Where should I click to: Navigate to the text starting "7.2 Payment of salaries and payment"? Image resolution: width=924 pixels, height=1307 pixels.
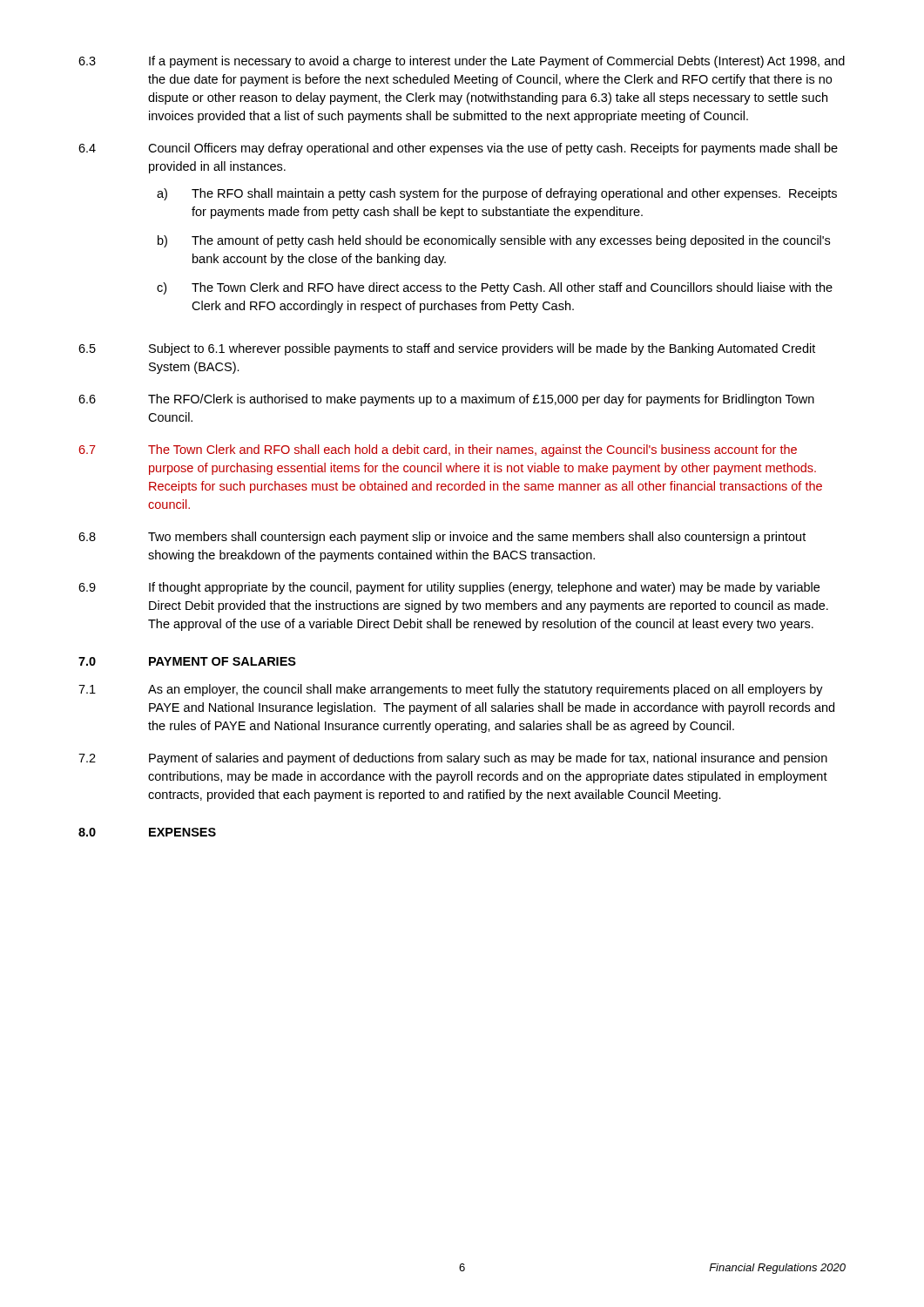(x=462, y=777)
